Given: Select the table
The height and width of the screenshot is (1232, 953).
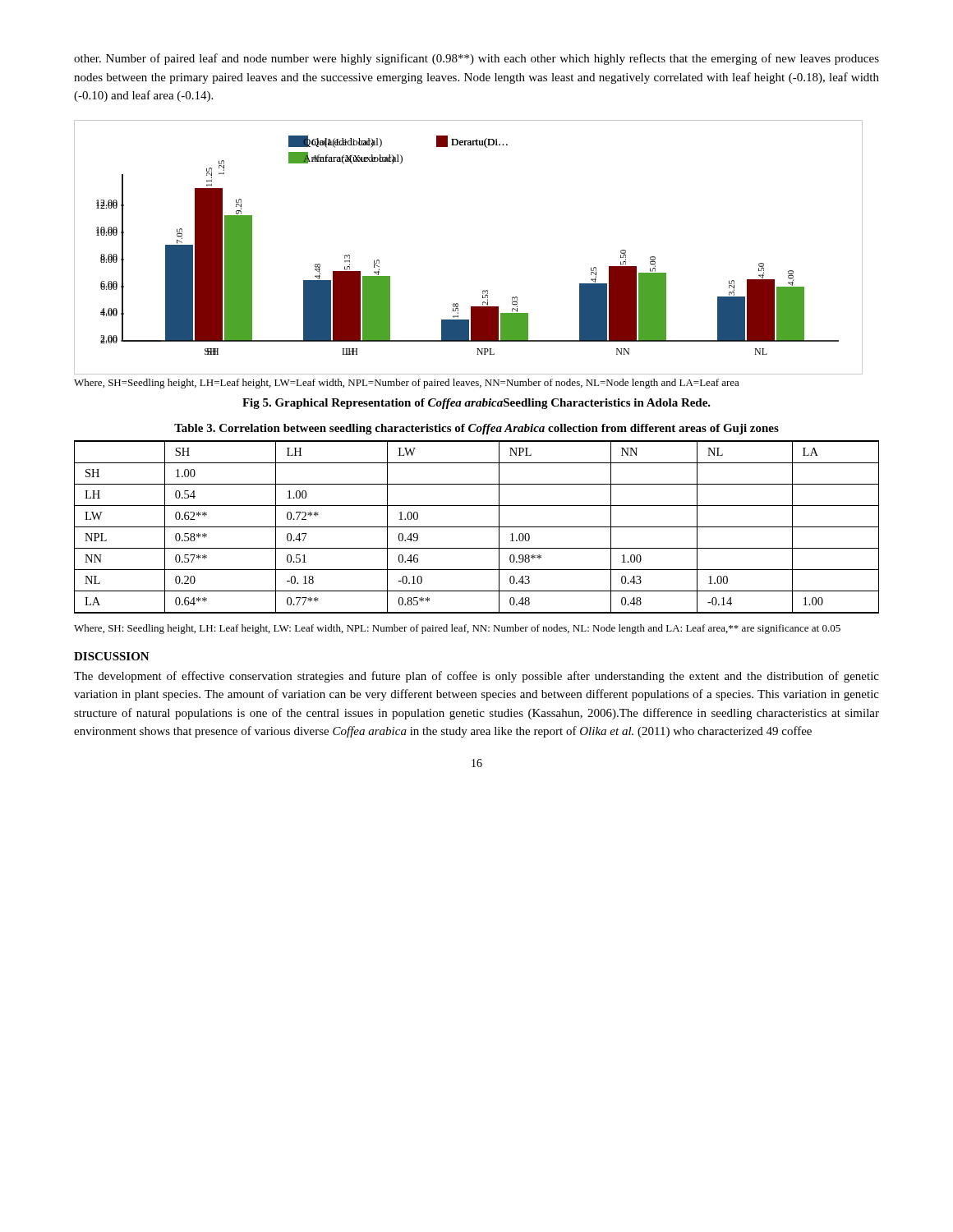Looking at the screenshot, I should (476, 526).
